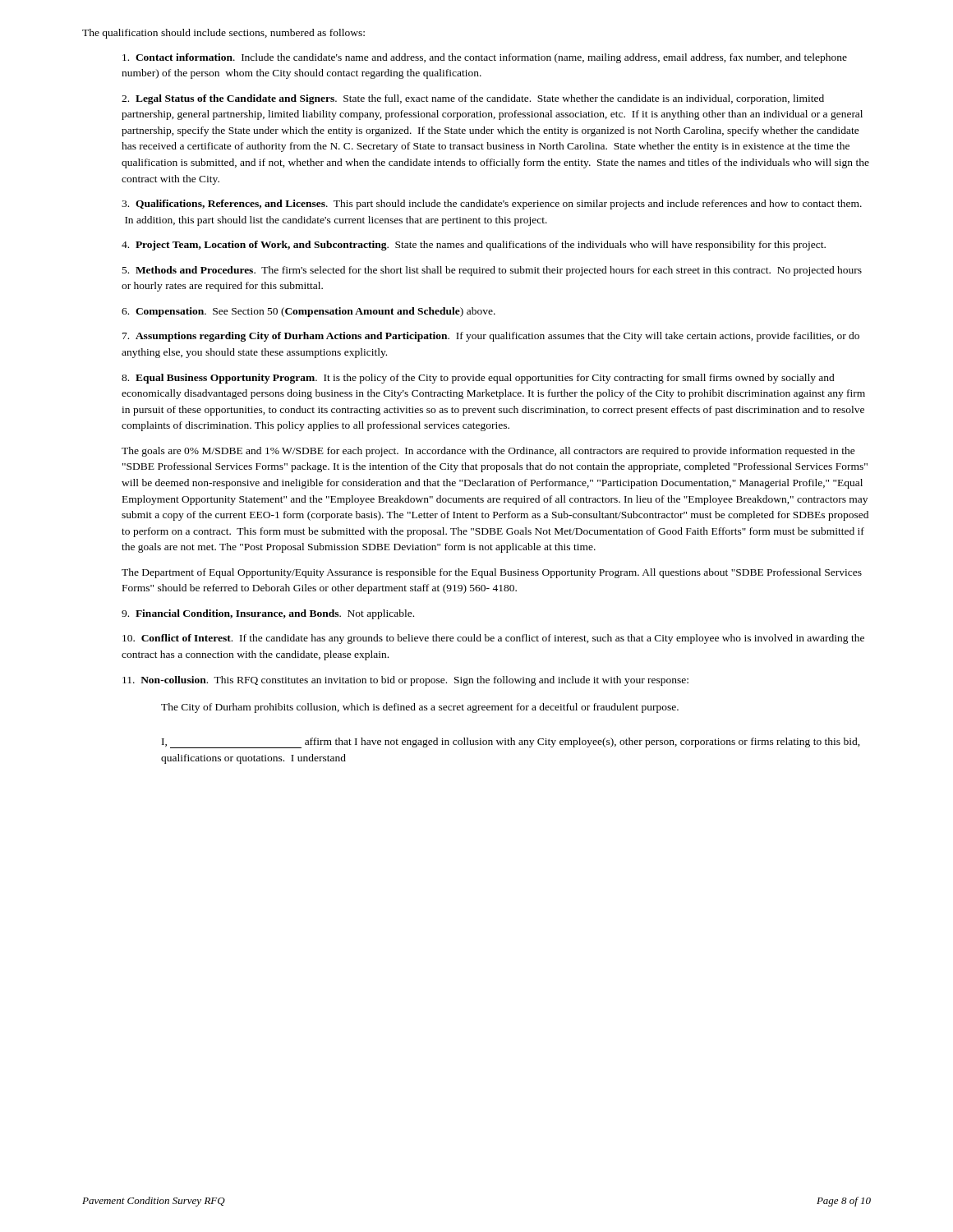Viewport: 953px width, 1232px height.
Task: Find the text block starting "5. Methods and Procedures. The firm's selected for"
Action: 496,278
